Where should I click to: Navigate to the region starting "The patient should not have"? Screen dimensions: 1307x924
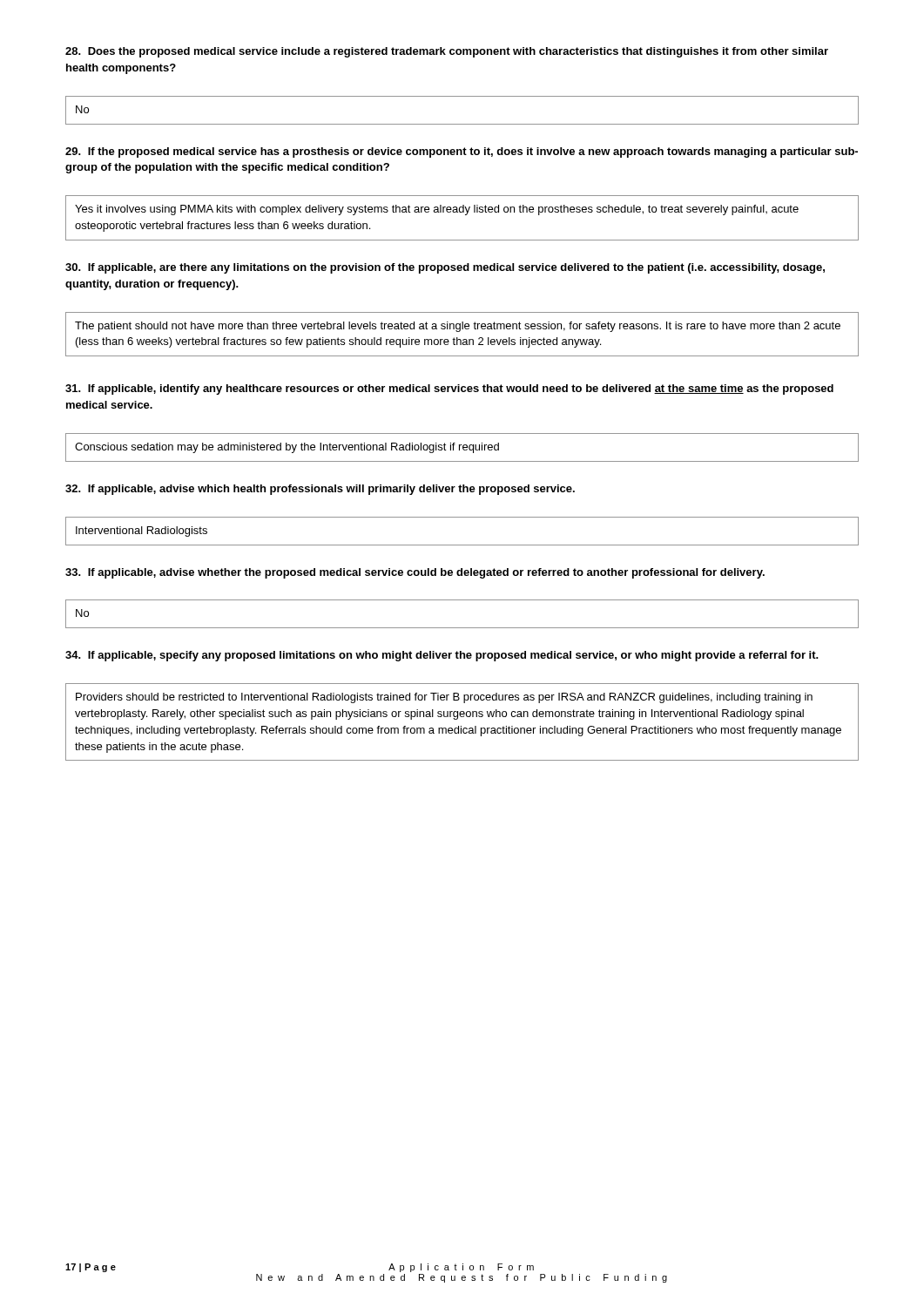point(462,334)
